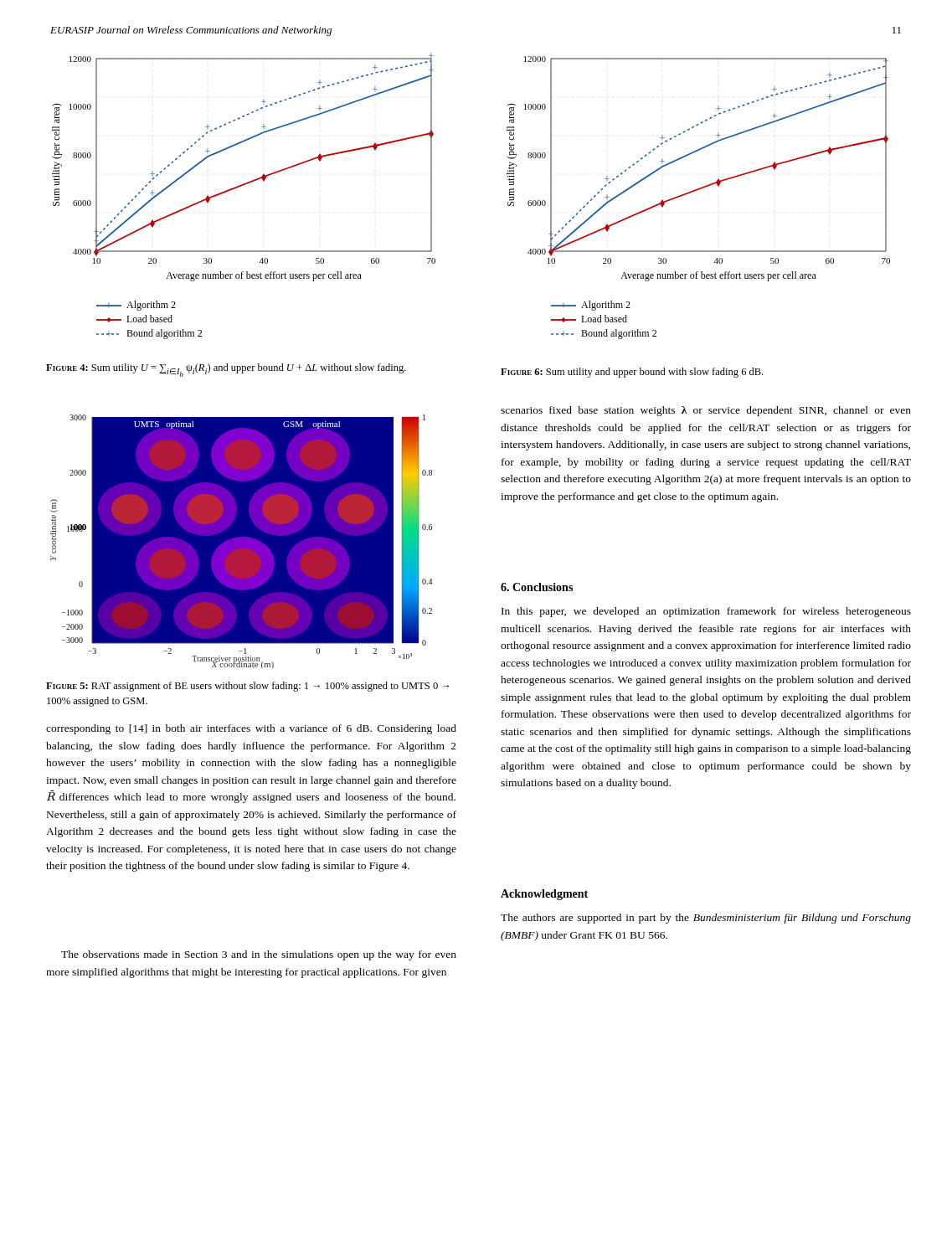Navigate to the text block starting "The authors are supported in part"
The width and height of the screenshot is (952, 1256).
(706, 926)
